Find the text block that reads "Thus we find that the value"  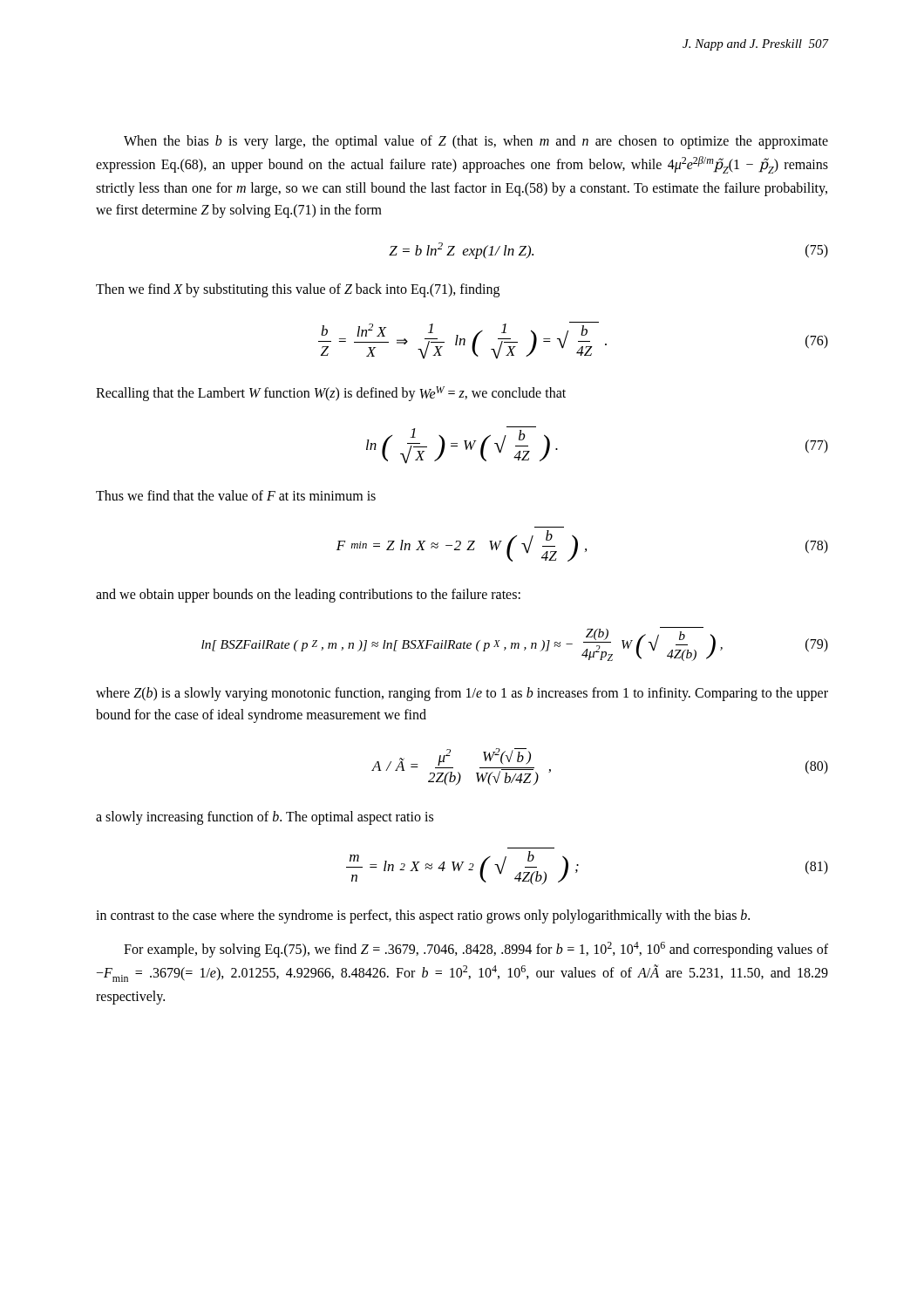click(236, 495)
